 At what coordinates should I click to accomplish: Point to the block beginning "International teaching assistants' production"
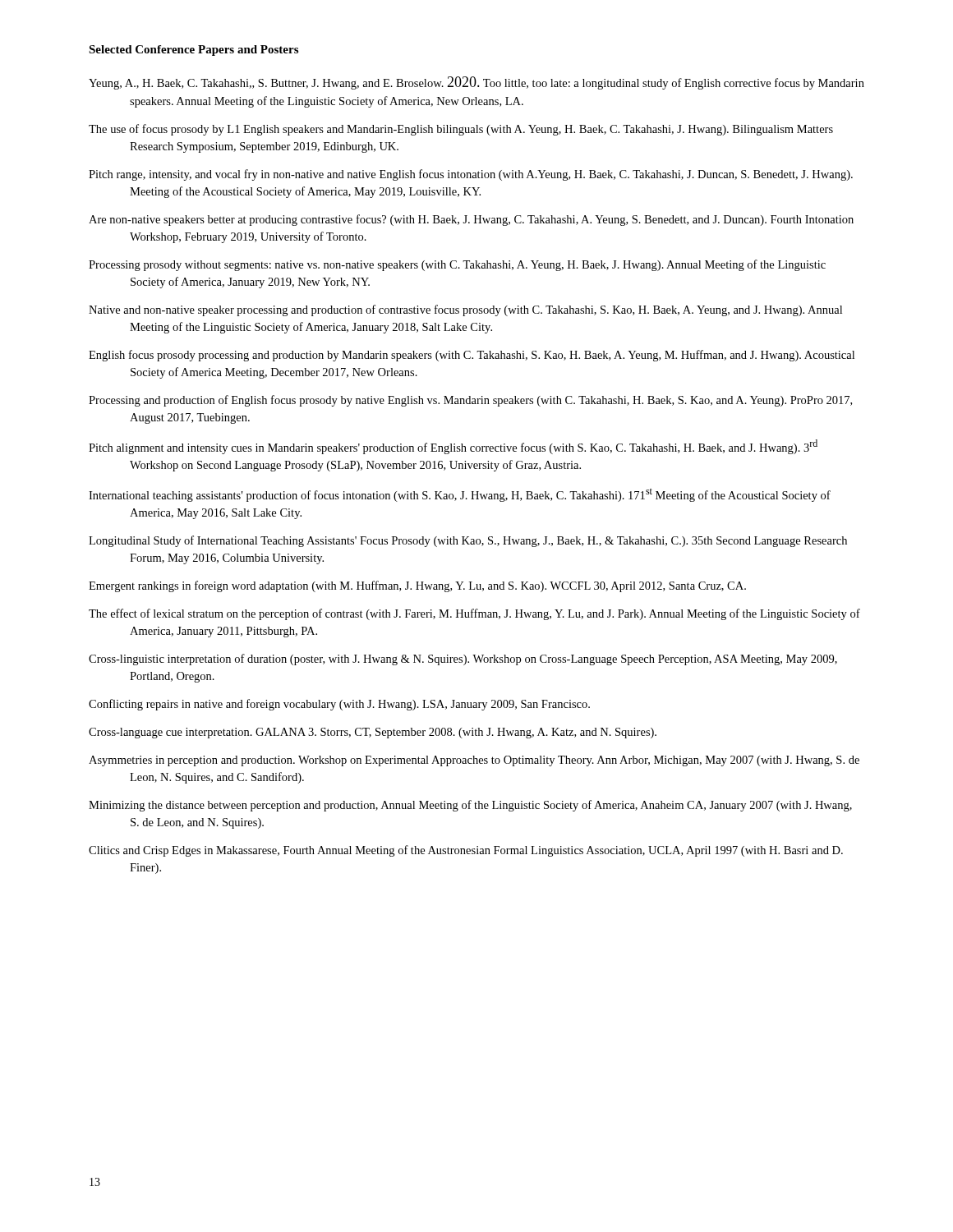pos(459,502)
